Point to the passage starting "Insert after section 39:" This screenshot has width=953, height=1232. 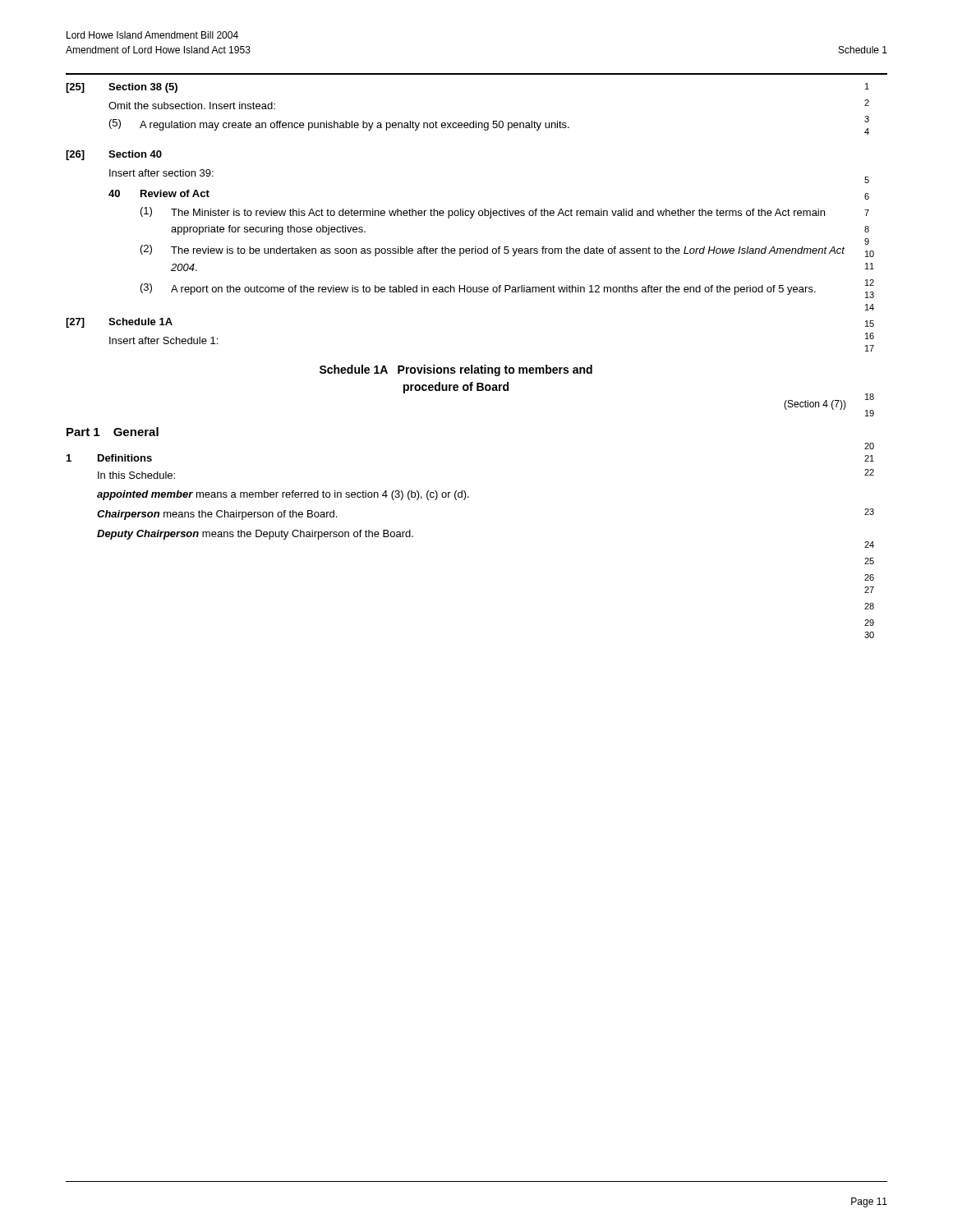(x=161, y=173)
